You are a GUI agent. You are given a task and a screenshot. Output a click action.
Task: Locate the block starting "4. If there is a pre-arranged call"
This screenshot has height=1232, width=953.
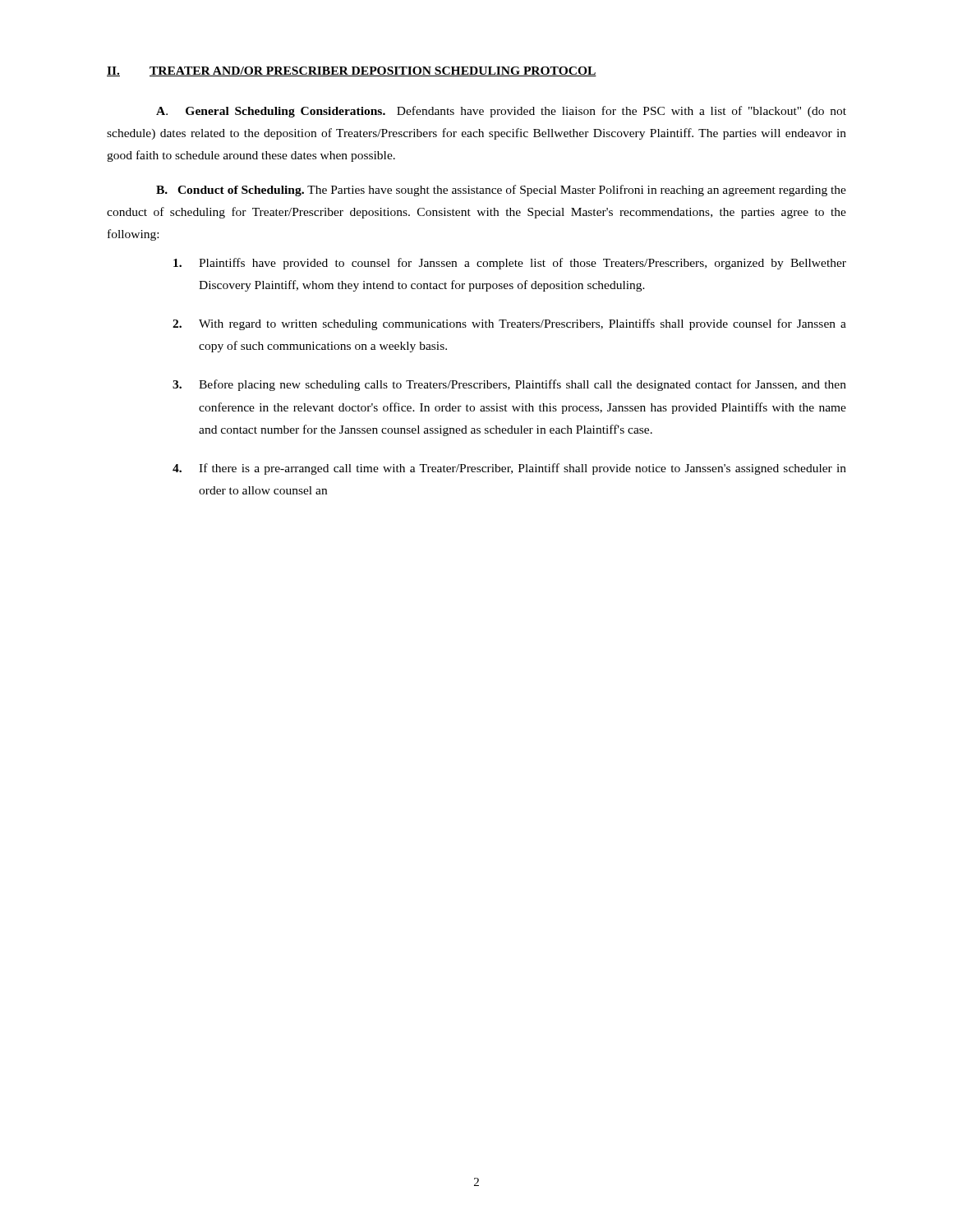pos(509,479)
